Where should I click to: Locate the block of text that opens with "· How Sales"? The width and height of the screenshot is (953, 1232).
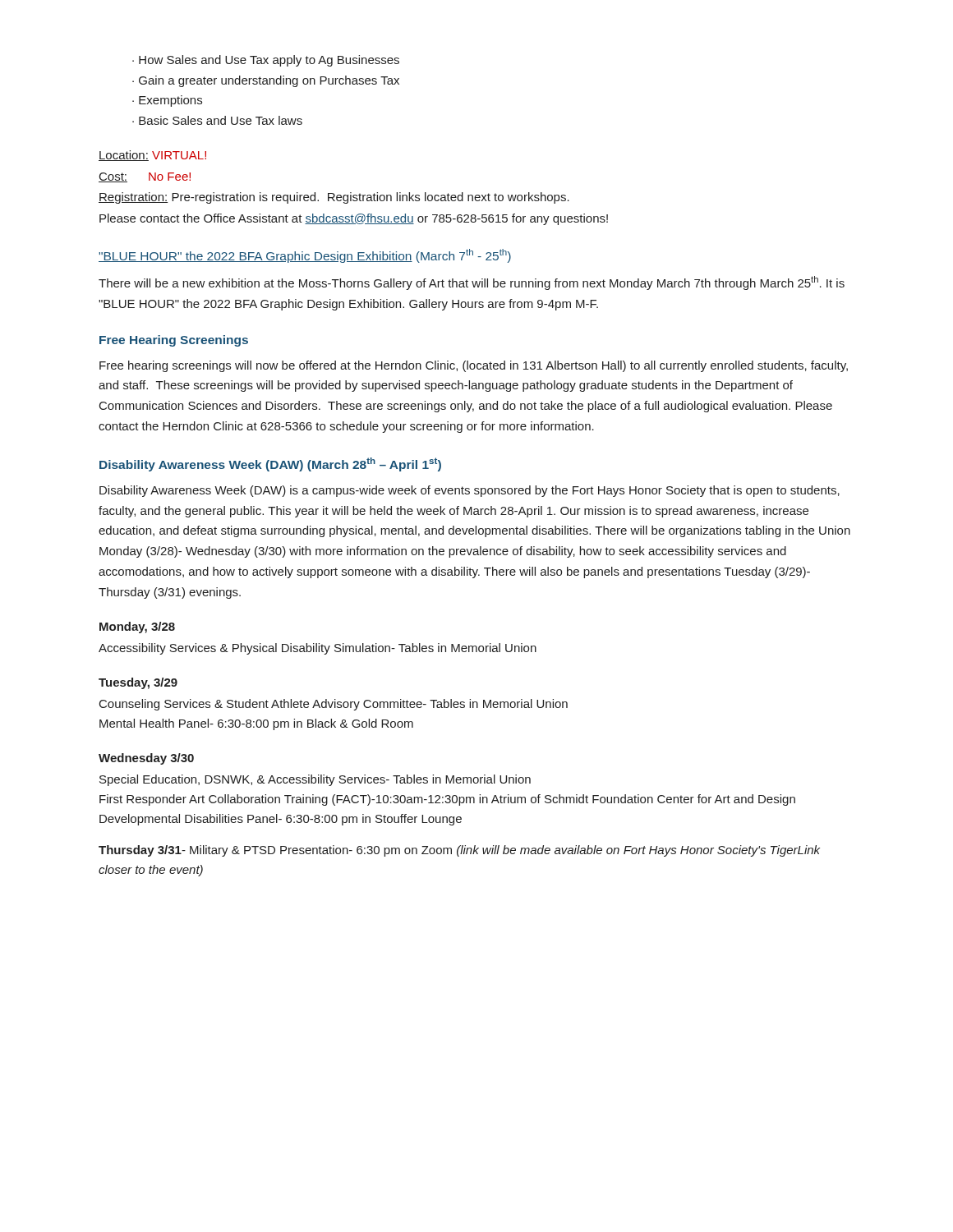coord(266,60)
